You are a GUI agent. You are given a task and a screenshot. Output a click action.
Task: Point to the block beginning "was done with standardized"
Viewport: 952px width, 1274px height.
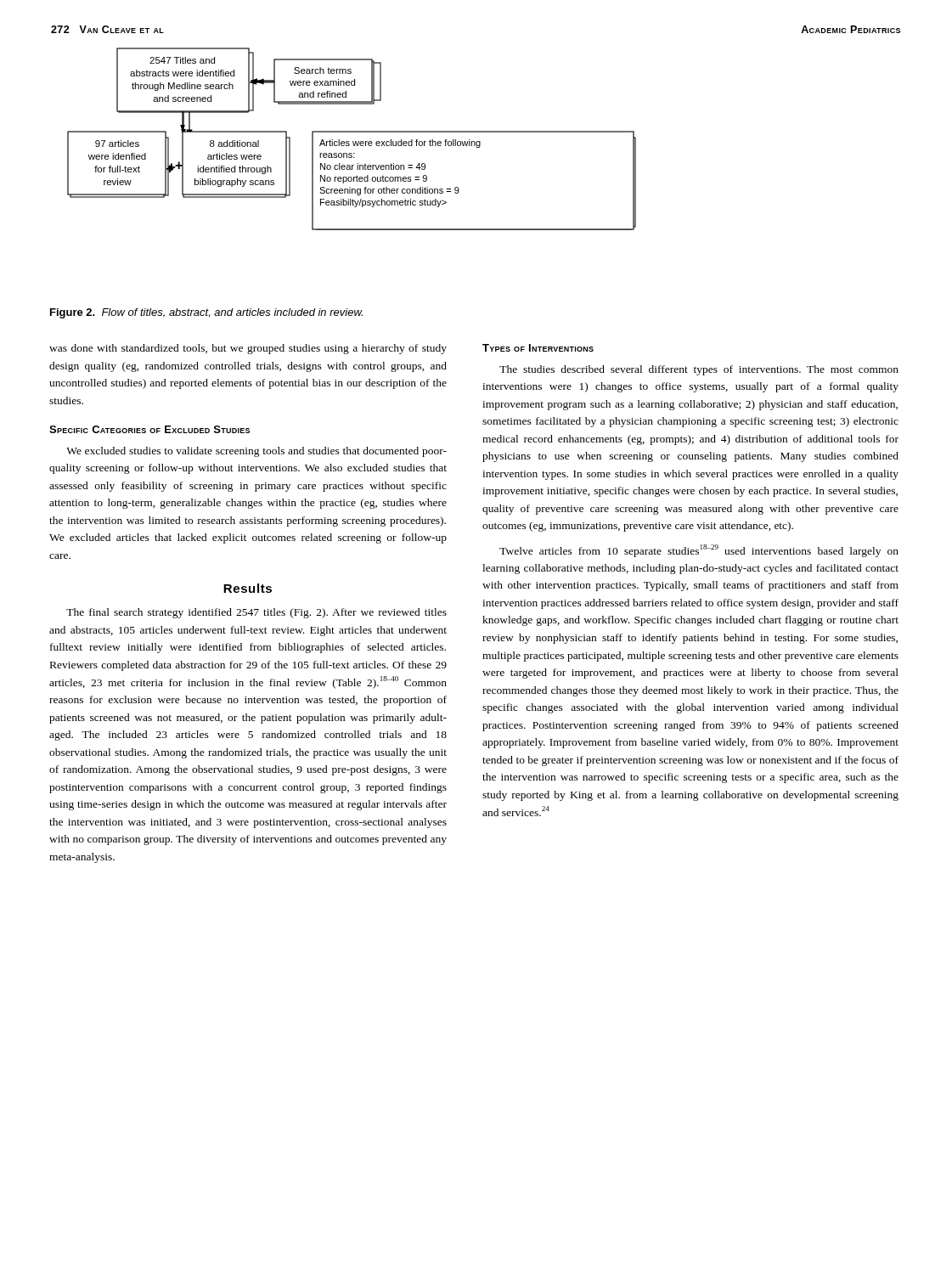coord(248,375)
